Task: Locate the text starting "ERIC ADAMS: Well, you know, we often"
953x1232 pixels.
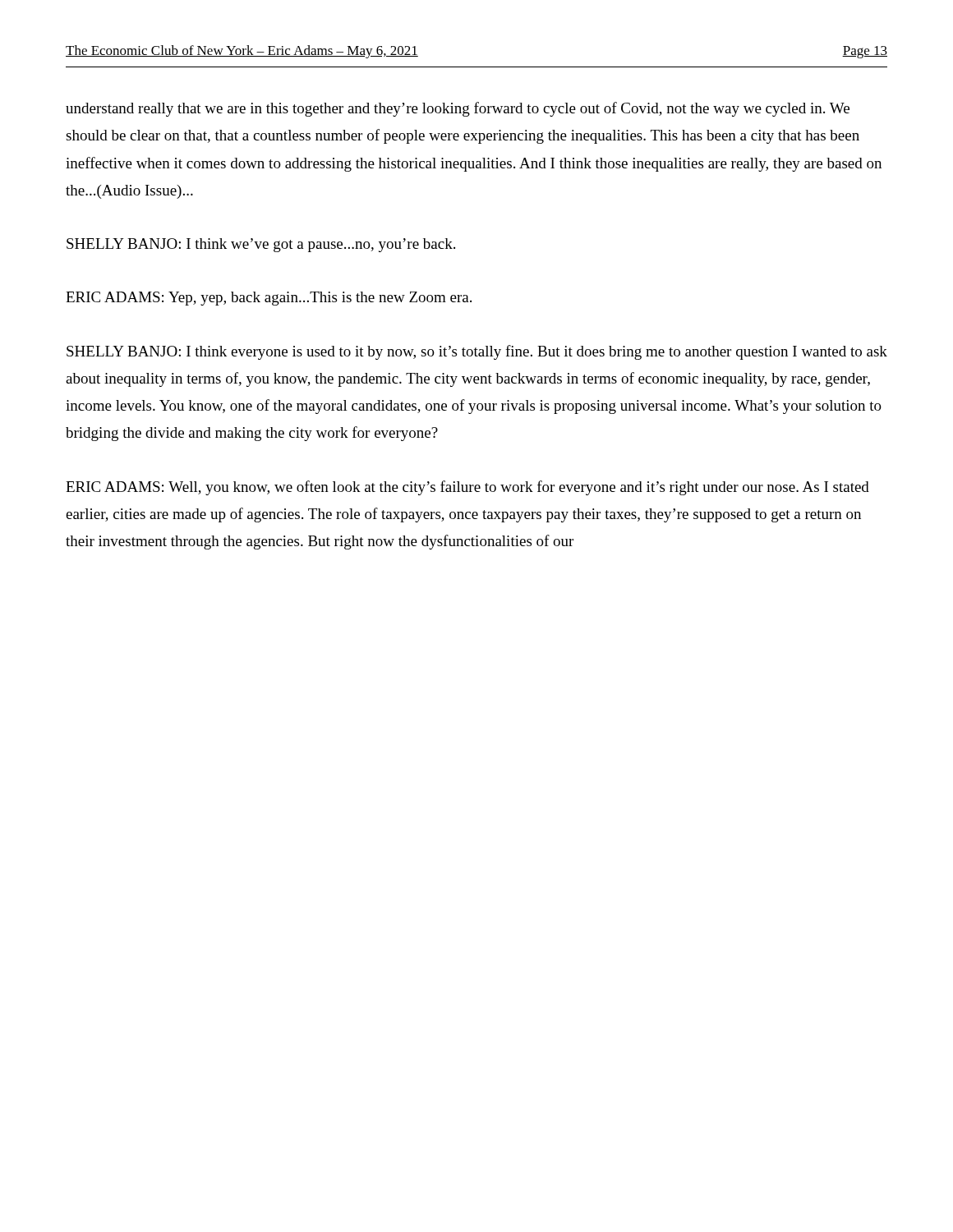Action: click(x=467, y=514)
